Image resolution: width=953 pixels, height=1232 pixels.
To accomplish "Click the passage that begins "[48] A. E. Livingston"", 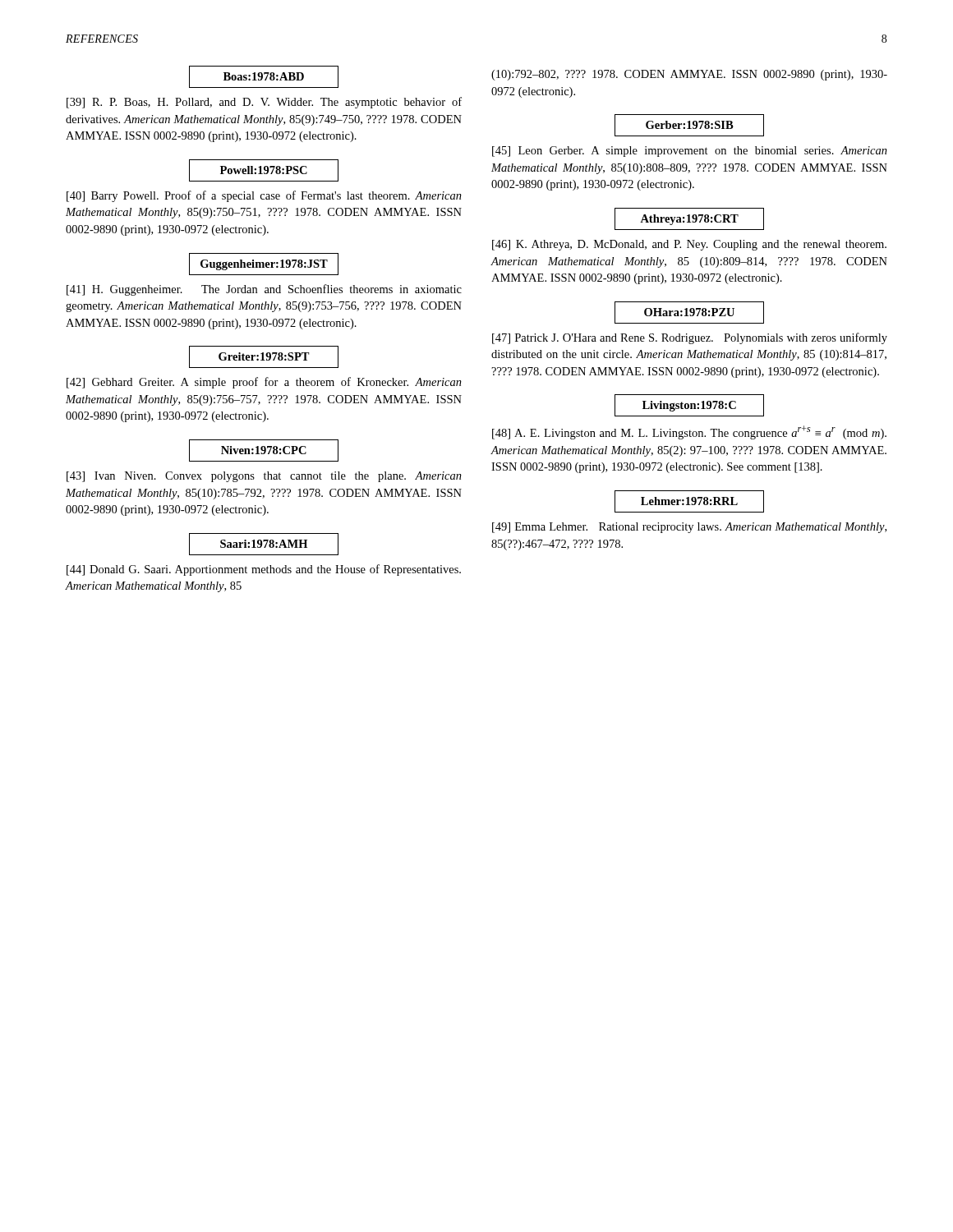I will pyautogui.click(x=689, y=448).
